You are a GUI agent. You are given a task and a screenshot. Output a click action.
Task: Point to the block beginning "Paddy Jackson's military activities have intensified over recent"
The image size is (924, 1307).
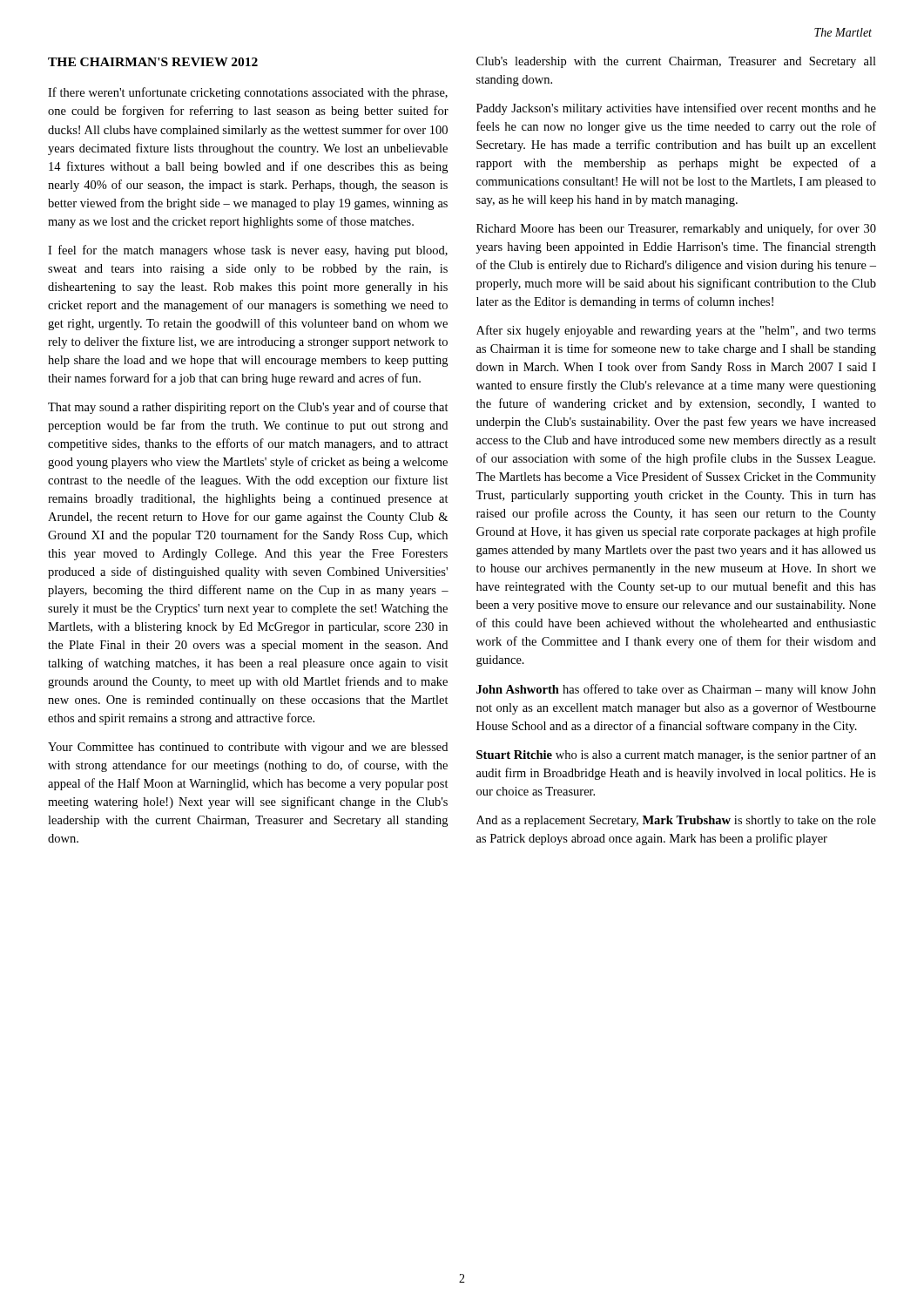(x=676, y=154)
